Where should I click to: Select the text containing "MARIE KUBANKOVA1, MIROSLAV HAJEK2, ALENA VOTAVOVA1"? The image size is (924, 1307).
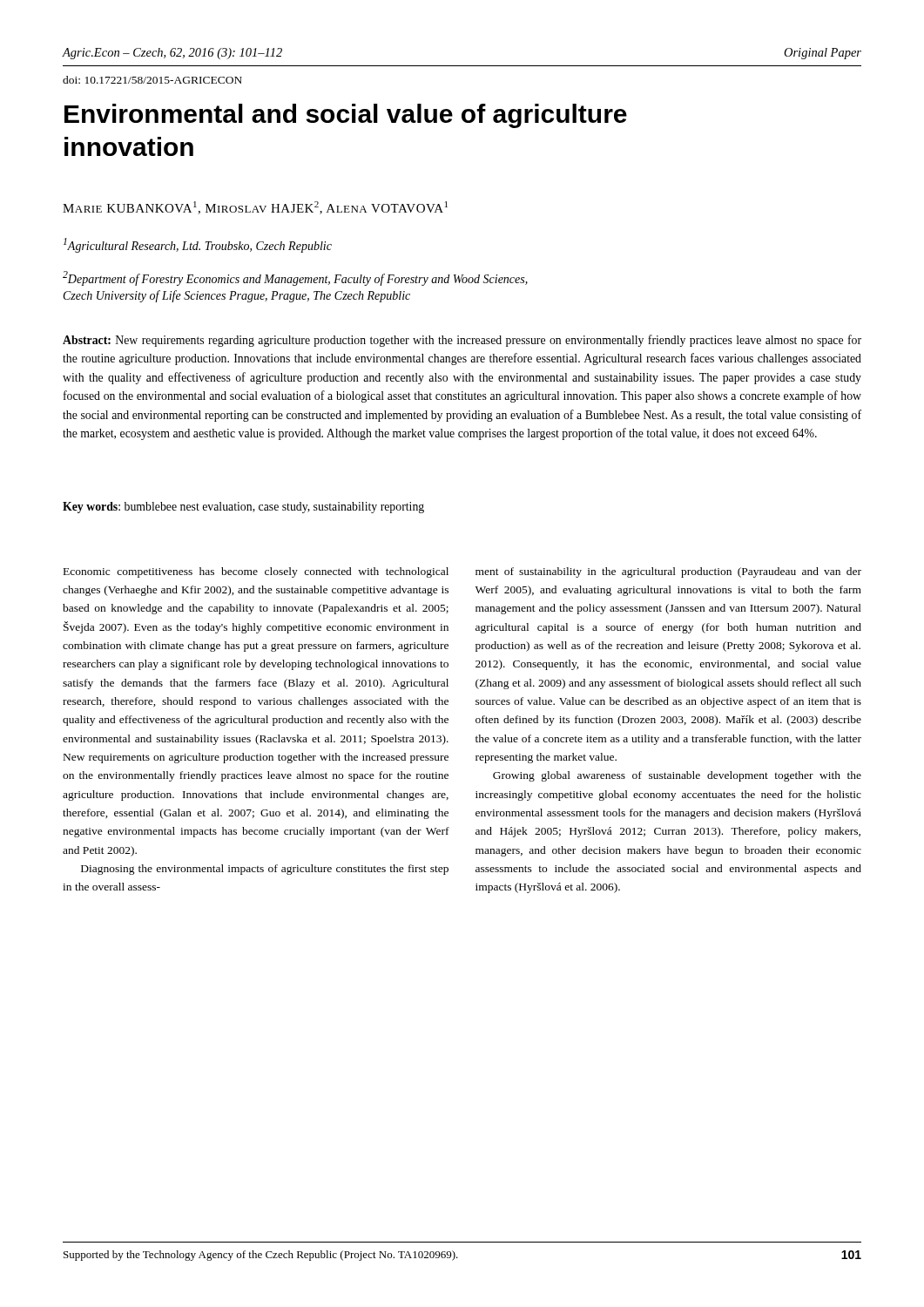(256, 207)
